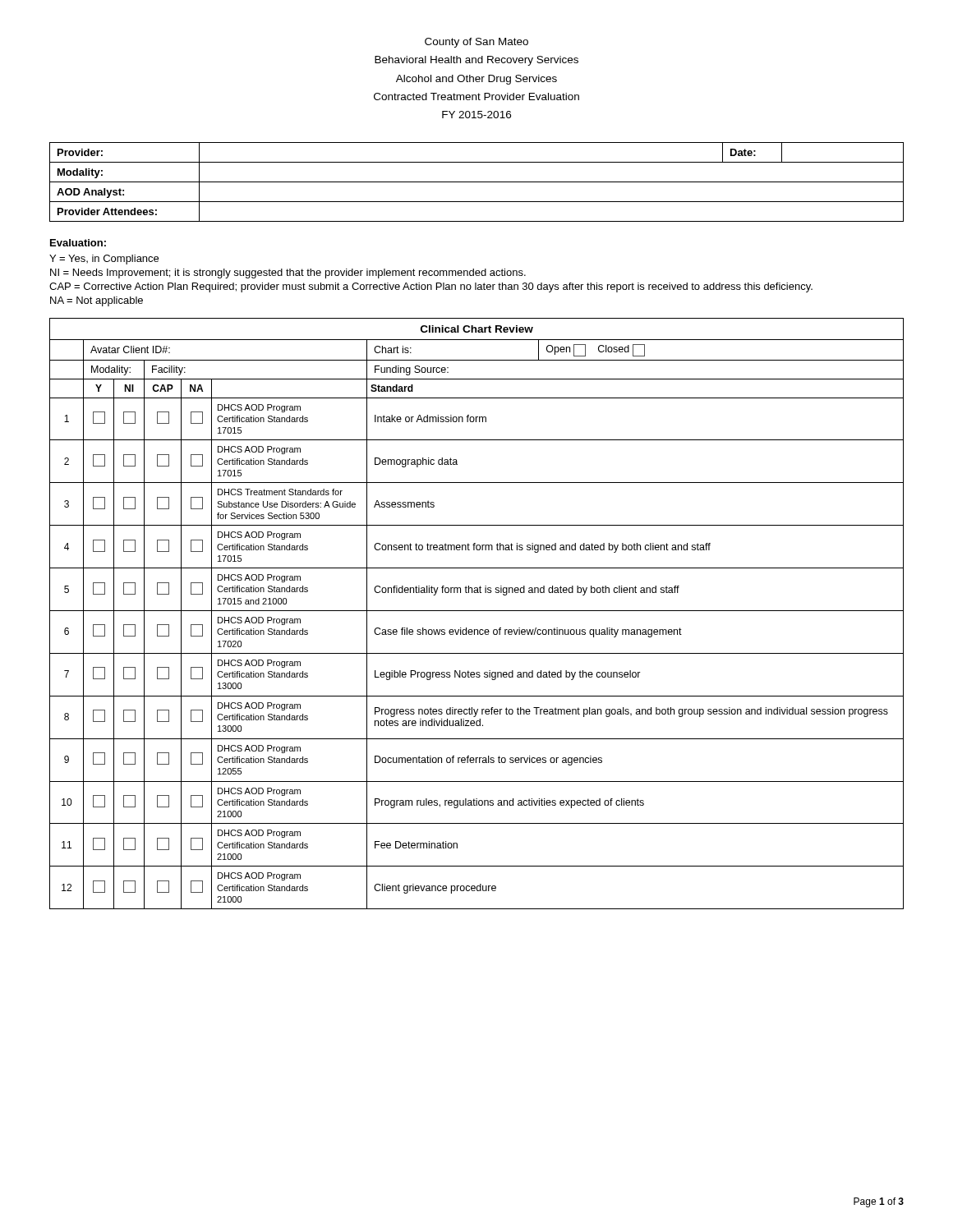
Task: Find the text block starting "CAP = Corrective Action Plan"
Action: [x=431, y=287]
